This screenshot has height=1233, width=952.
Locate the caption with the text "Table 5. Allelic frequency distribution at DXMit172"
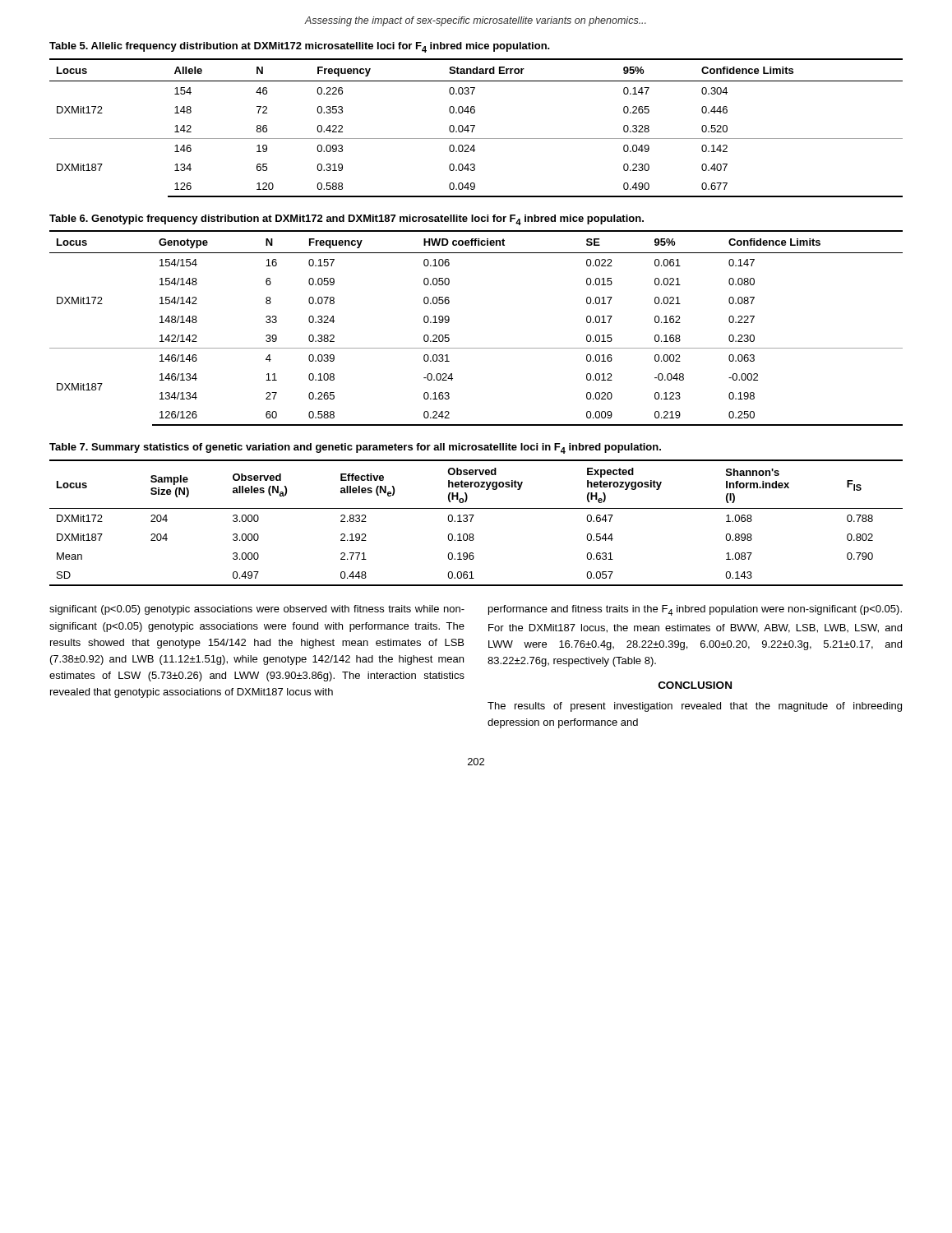point(300,47)
